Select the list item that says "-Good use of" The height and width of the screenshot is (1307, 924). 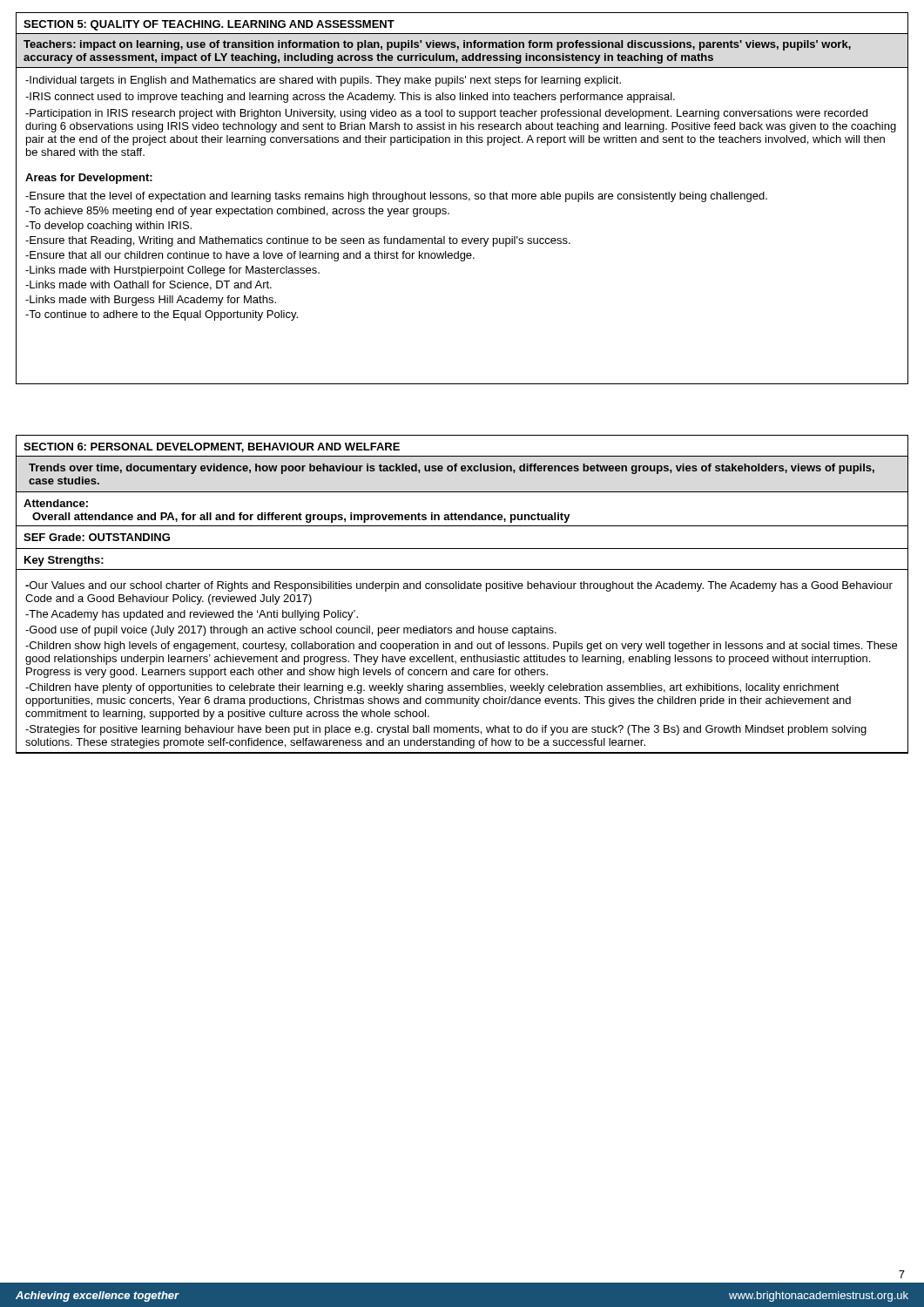click(x=291, y=630)
